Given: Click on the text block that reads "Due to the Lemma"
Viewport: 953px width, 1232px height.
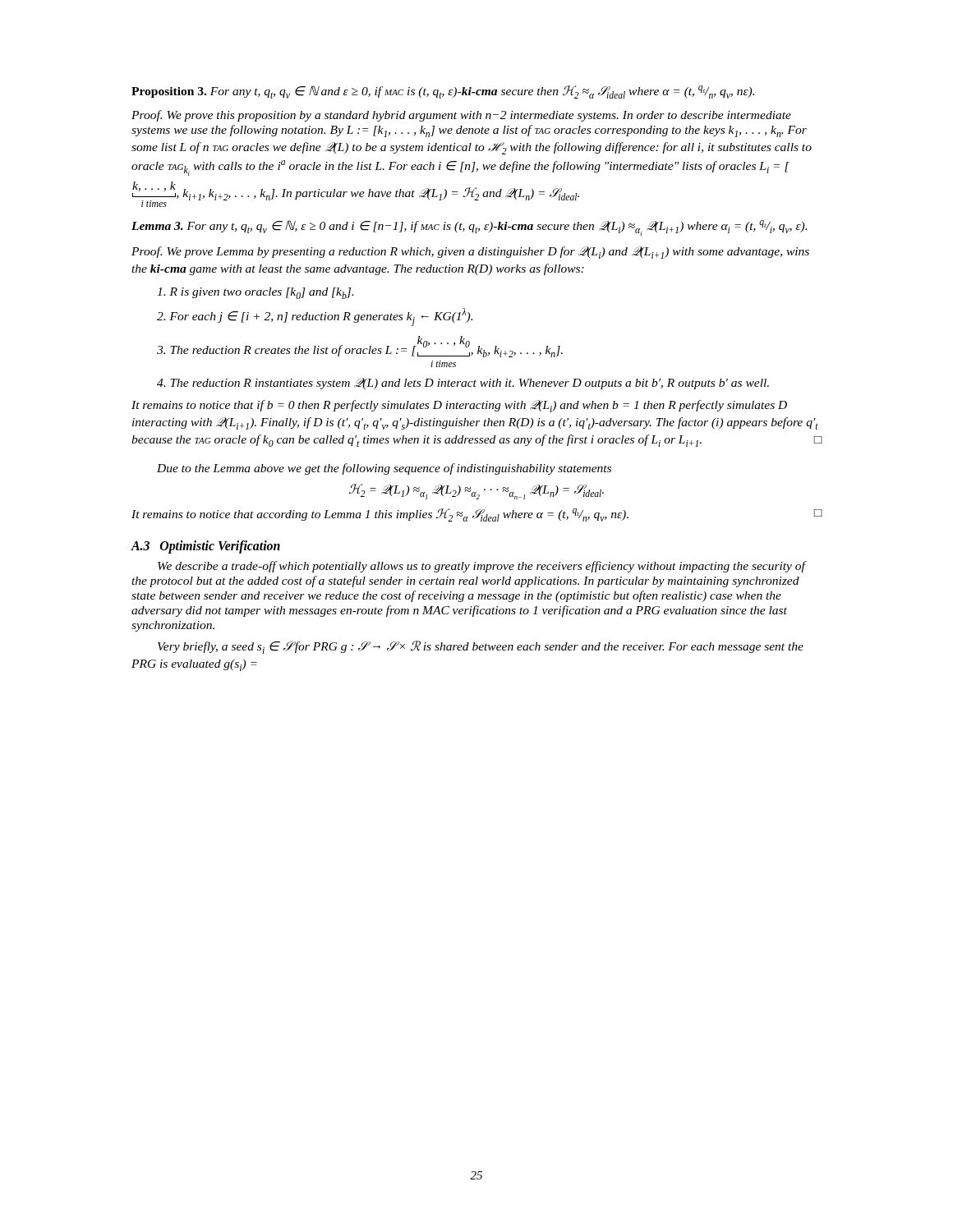Looking at the screenshot, I should point(384,468).
